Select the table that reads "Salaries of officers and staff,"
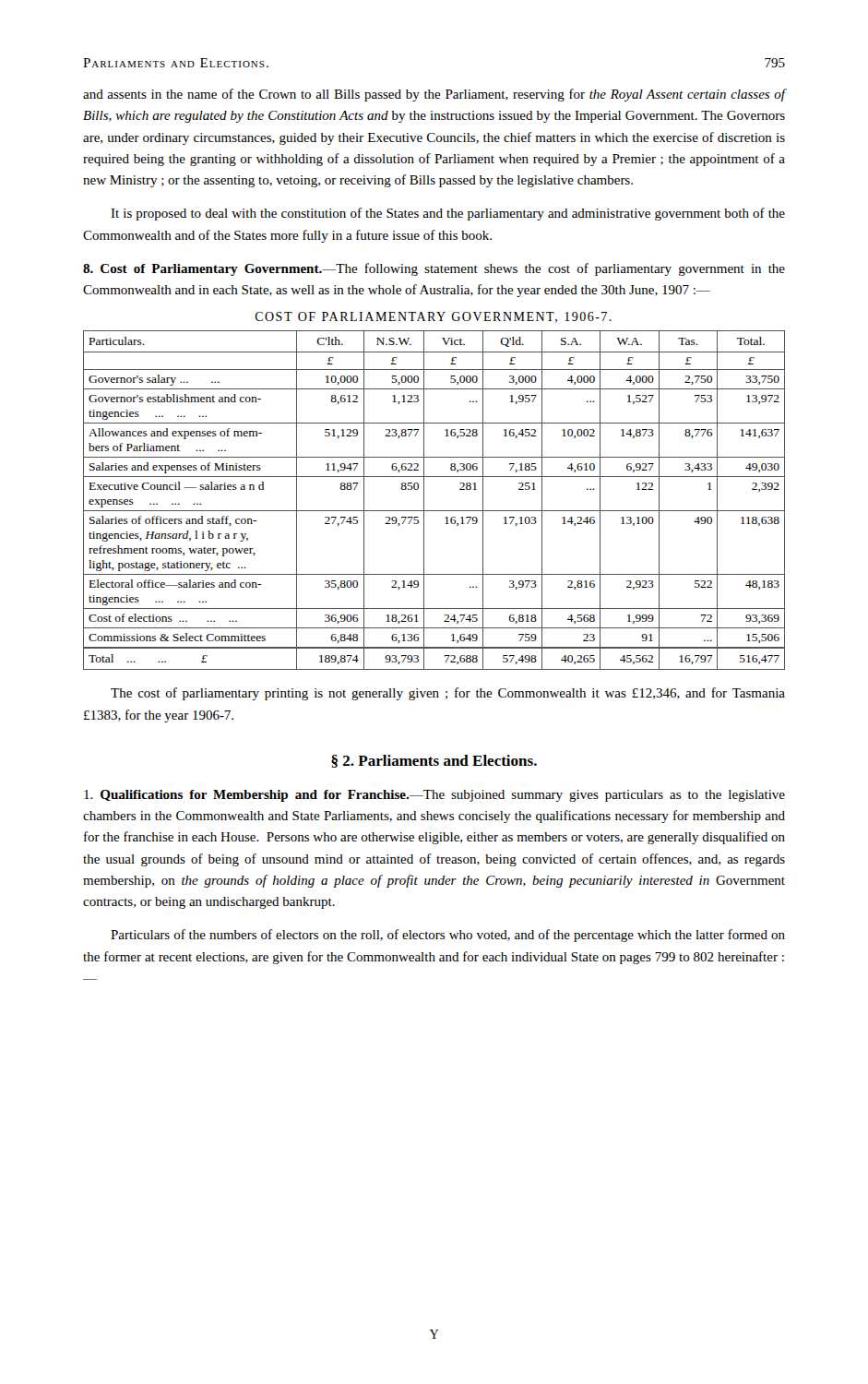This screenshot has height=1384, width=868. (x=434, y=500)
